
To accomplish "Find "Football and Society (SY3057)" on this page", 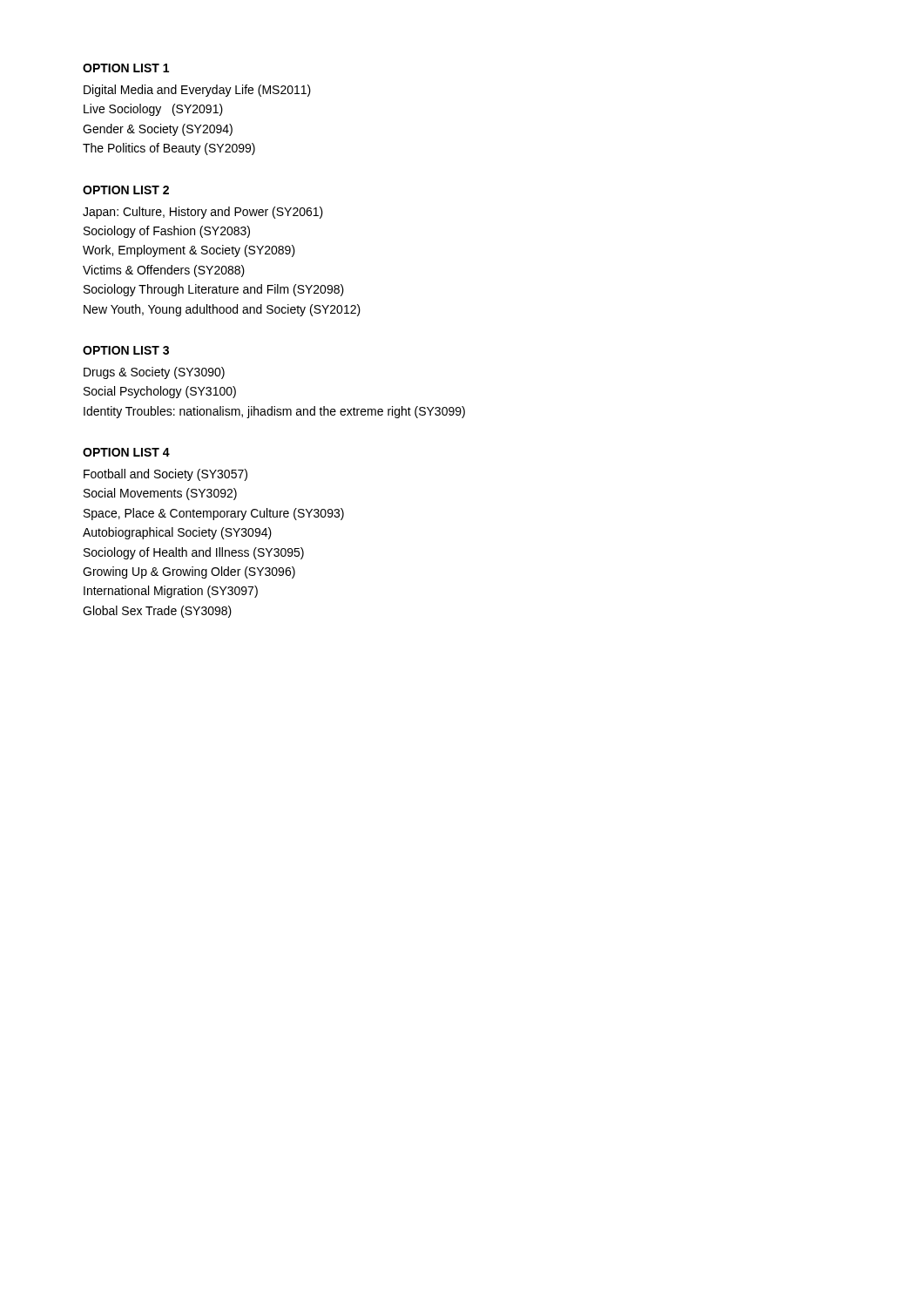I will coord(165,474).
